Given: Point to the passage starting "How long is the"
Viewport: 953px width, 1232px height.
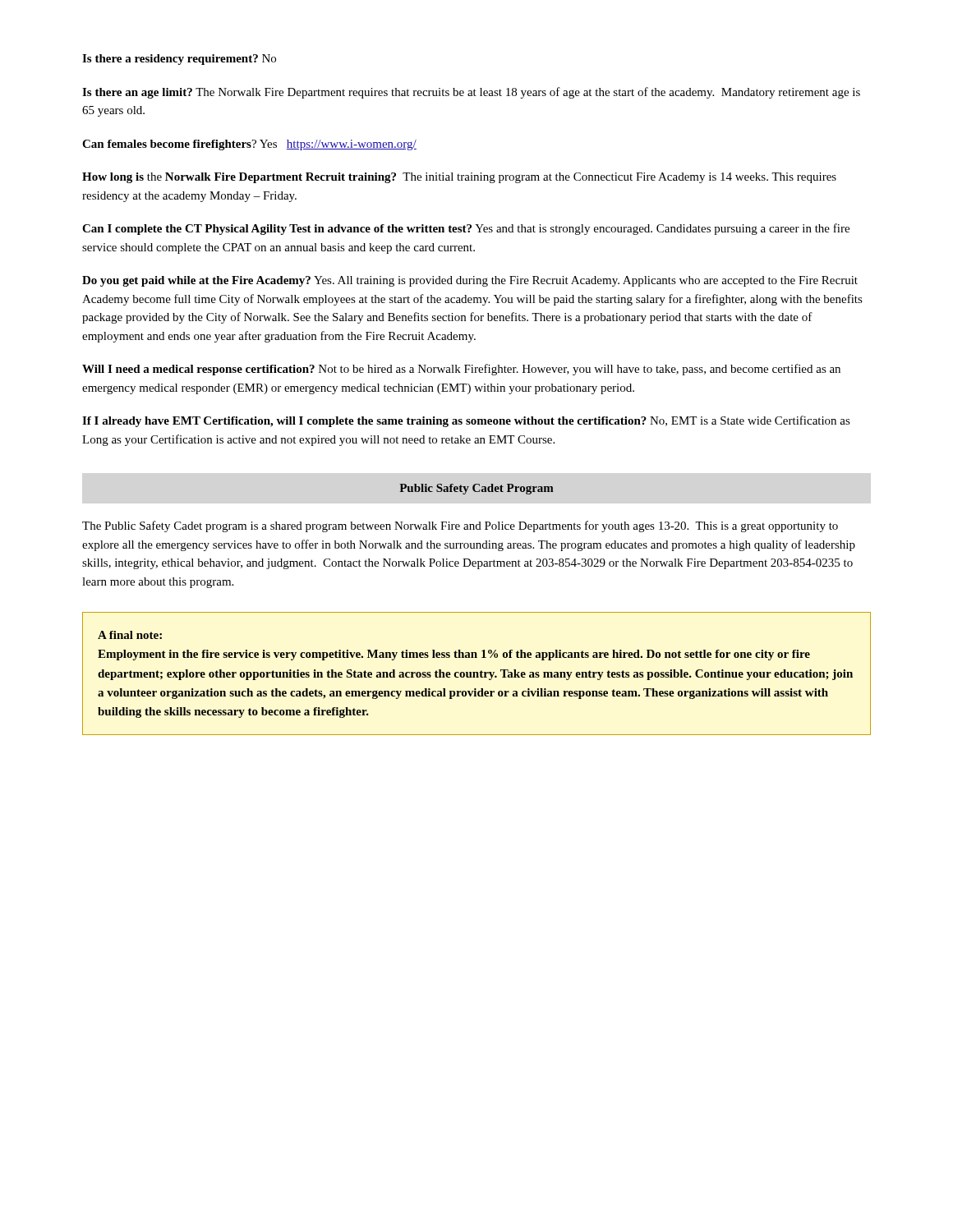Looking at the screenshot, I should click(459, 186).
